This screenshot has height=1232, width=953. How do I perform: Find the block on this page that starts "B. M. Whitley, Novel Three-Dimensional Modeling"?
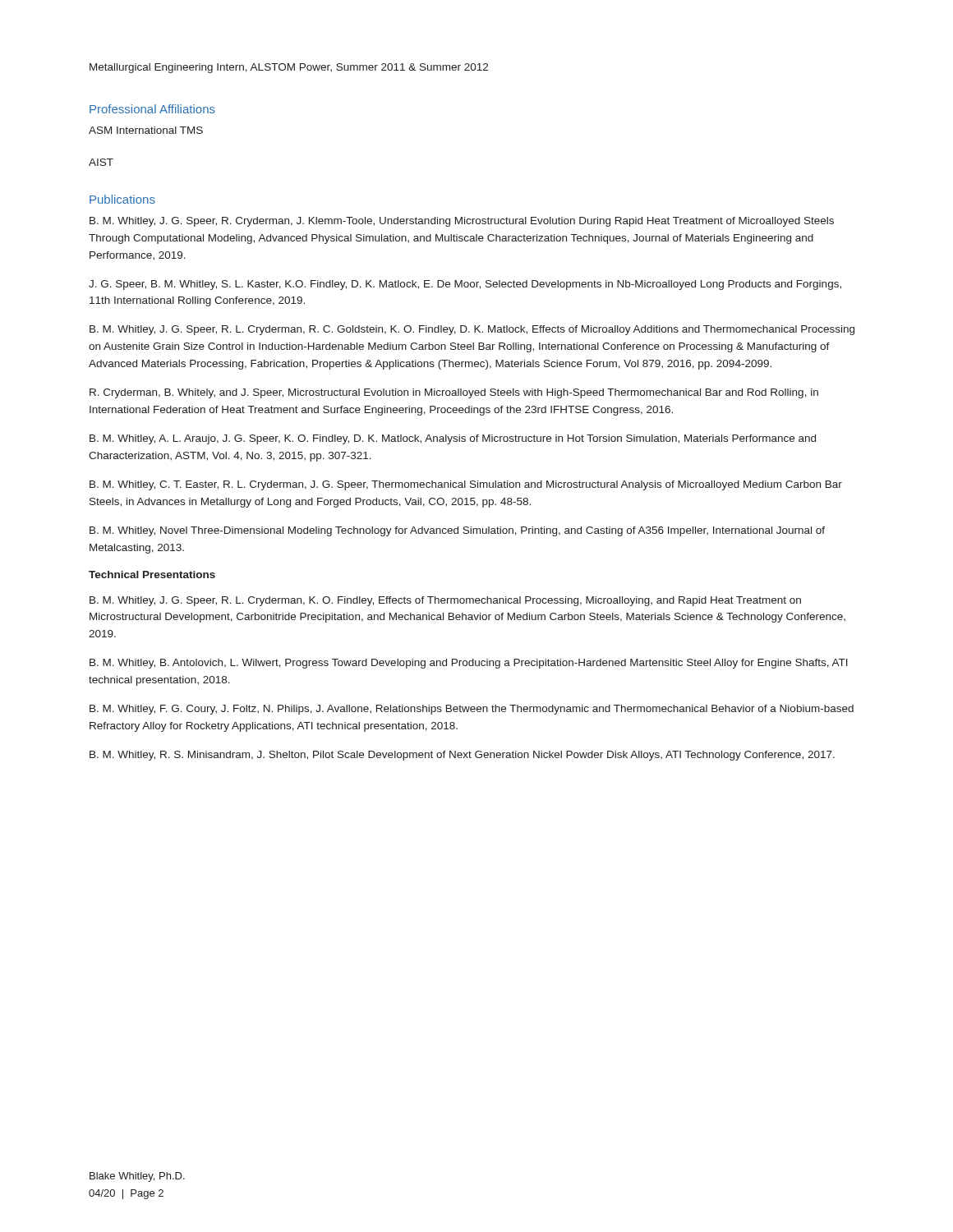457,539
